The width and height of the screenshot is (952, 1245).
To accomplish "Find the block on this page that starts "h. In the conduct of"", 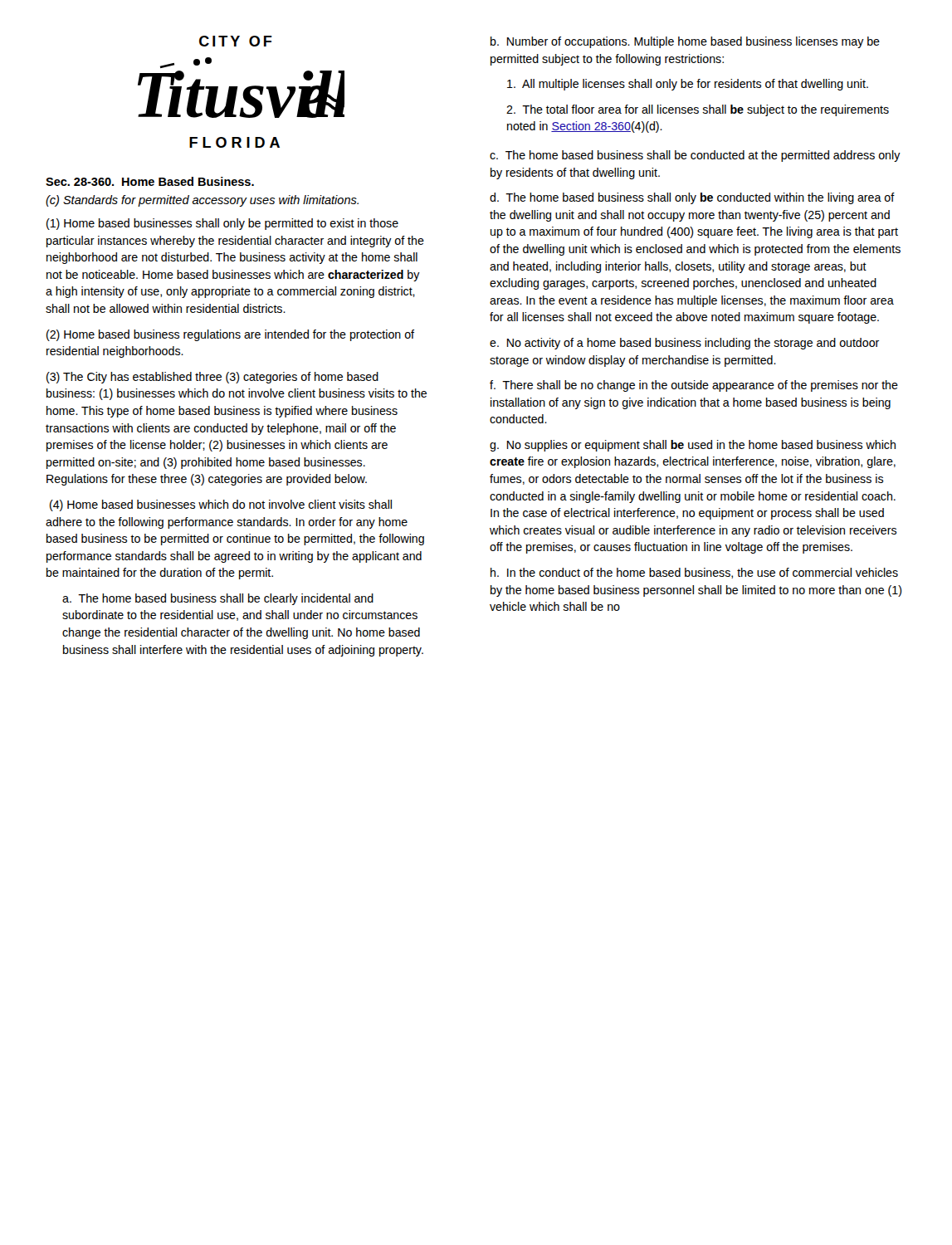I will click(696, 590).
